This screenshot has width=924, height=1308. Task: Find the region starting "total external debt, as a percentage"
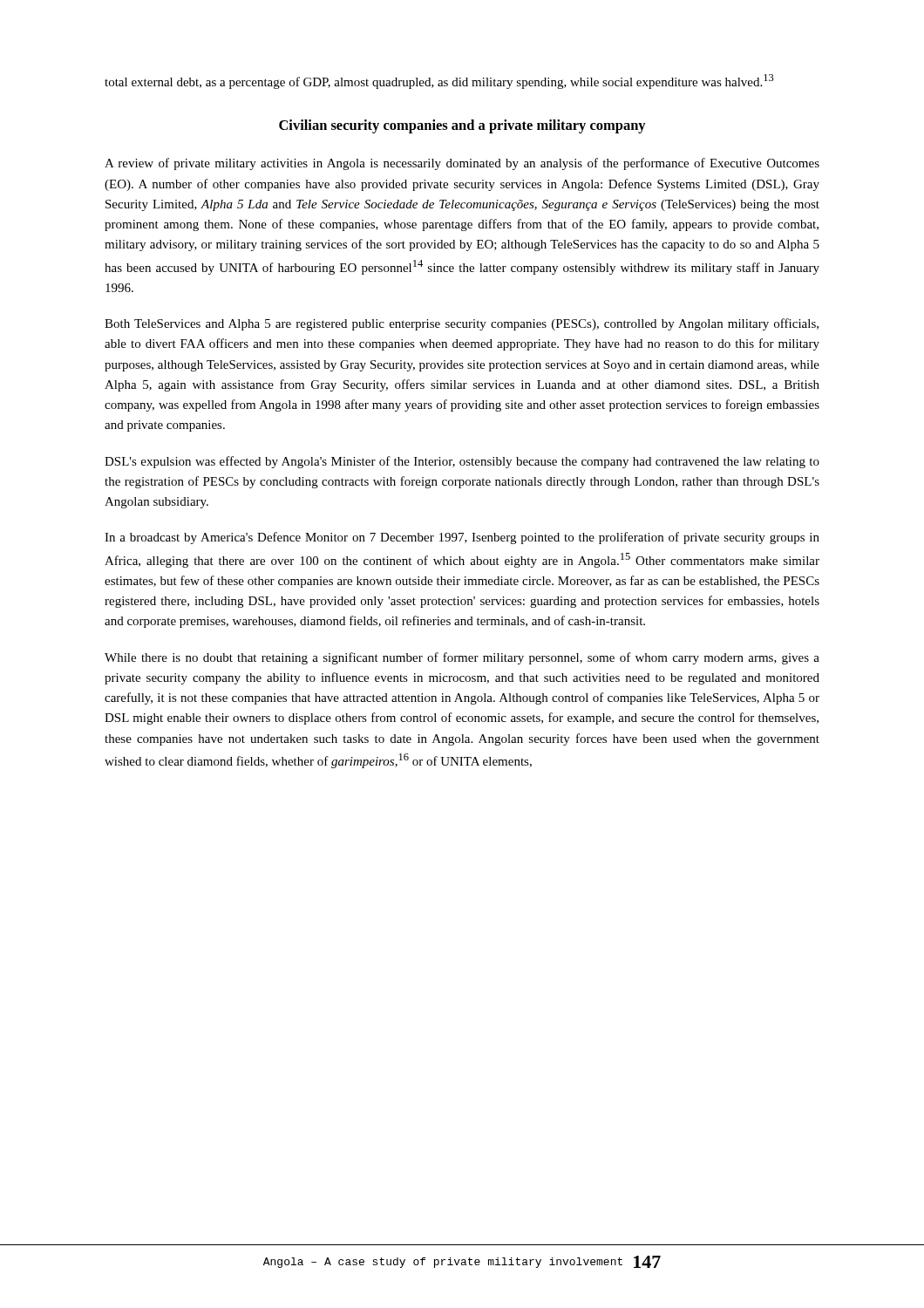439,80
